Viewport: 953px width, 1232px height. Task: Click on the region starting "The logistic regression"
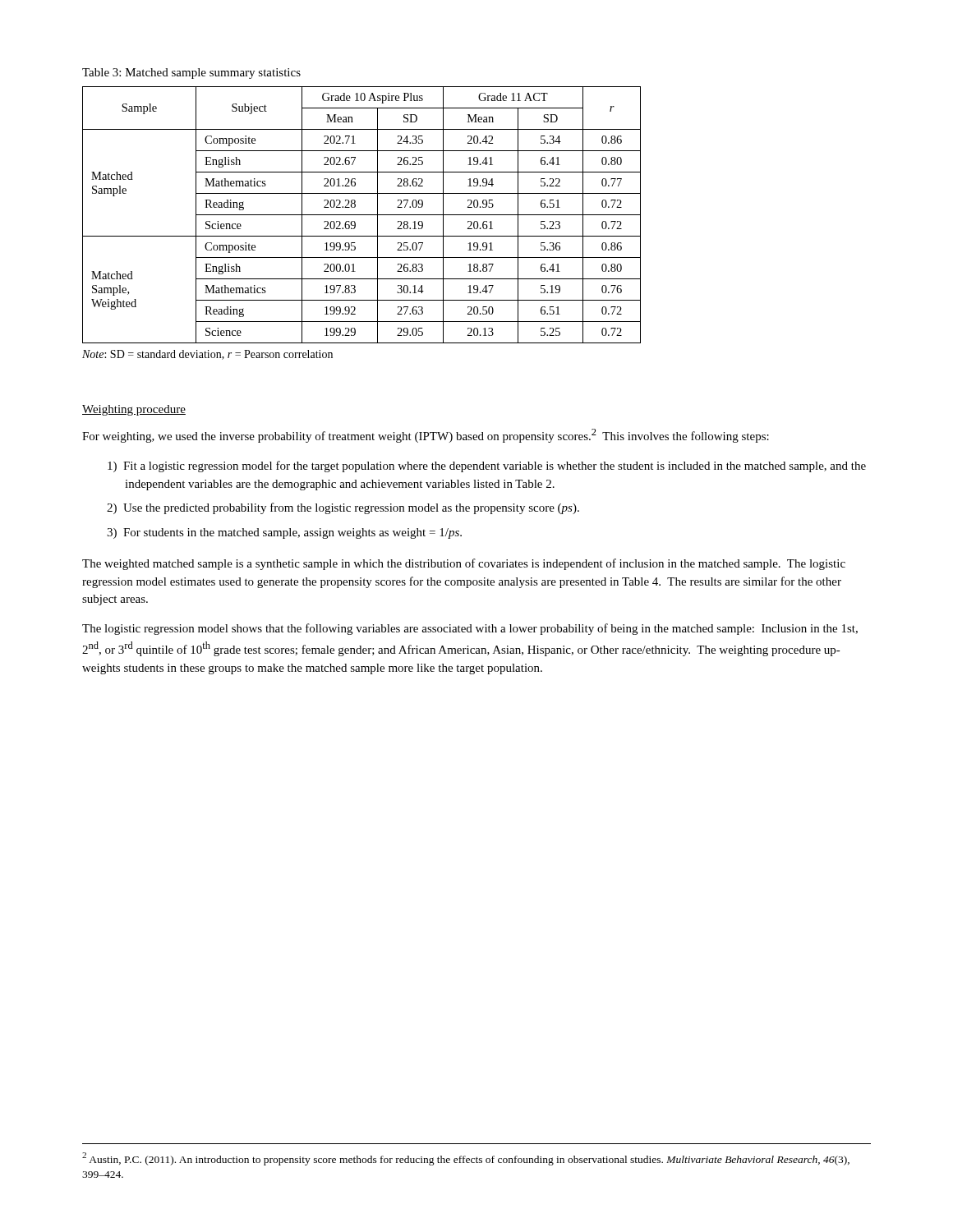(470, 648)
